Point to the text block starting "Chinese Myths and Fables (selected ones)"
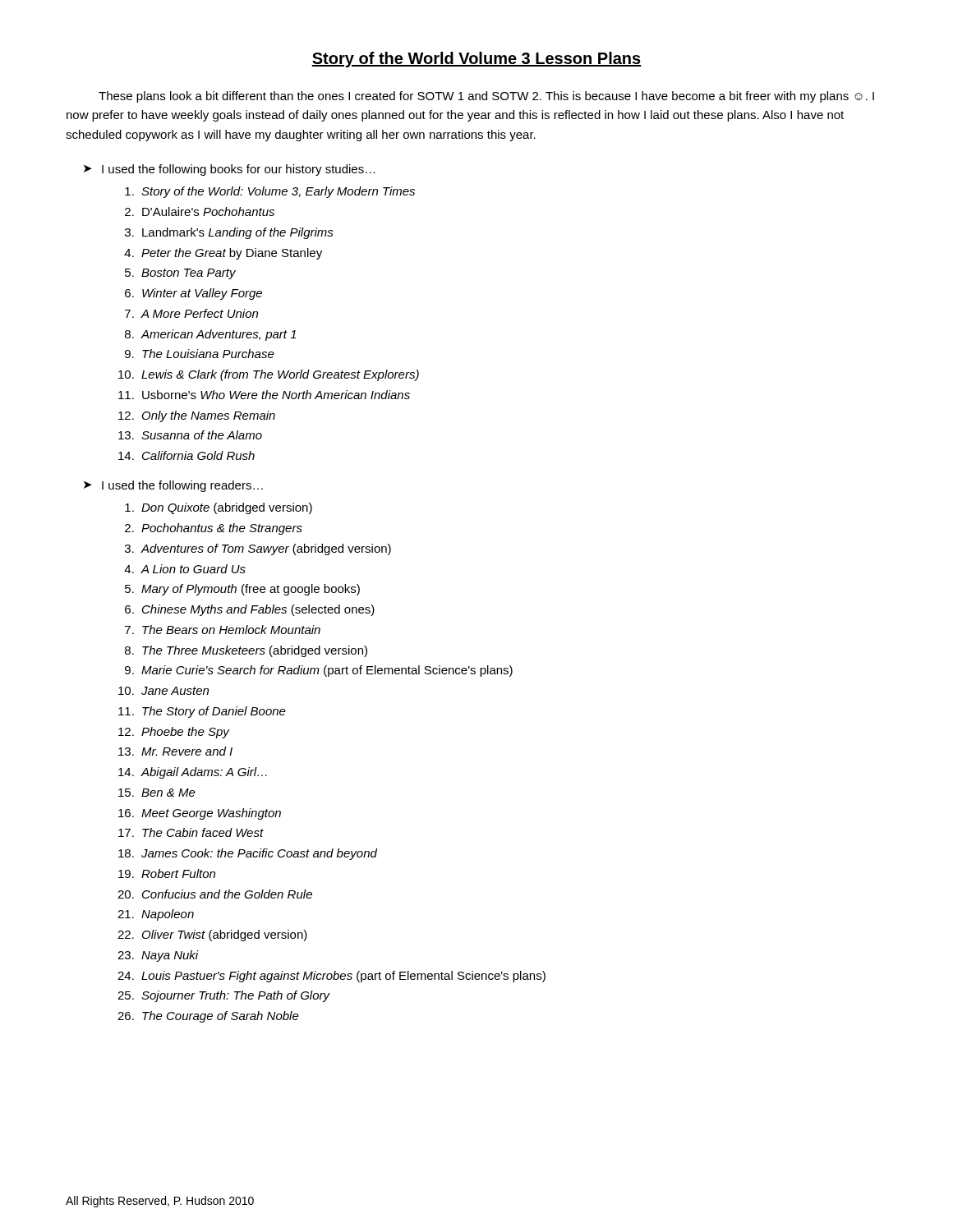Screen dimensions: 1232x953 (x=258, y=609)
